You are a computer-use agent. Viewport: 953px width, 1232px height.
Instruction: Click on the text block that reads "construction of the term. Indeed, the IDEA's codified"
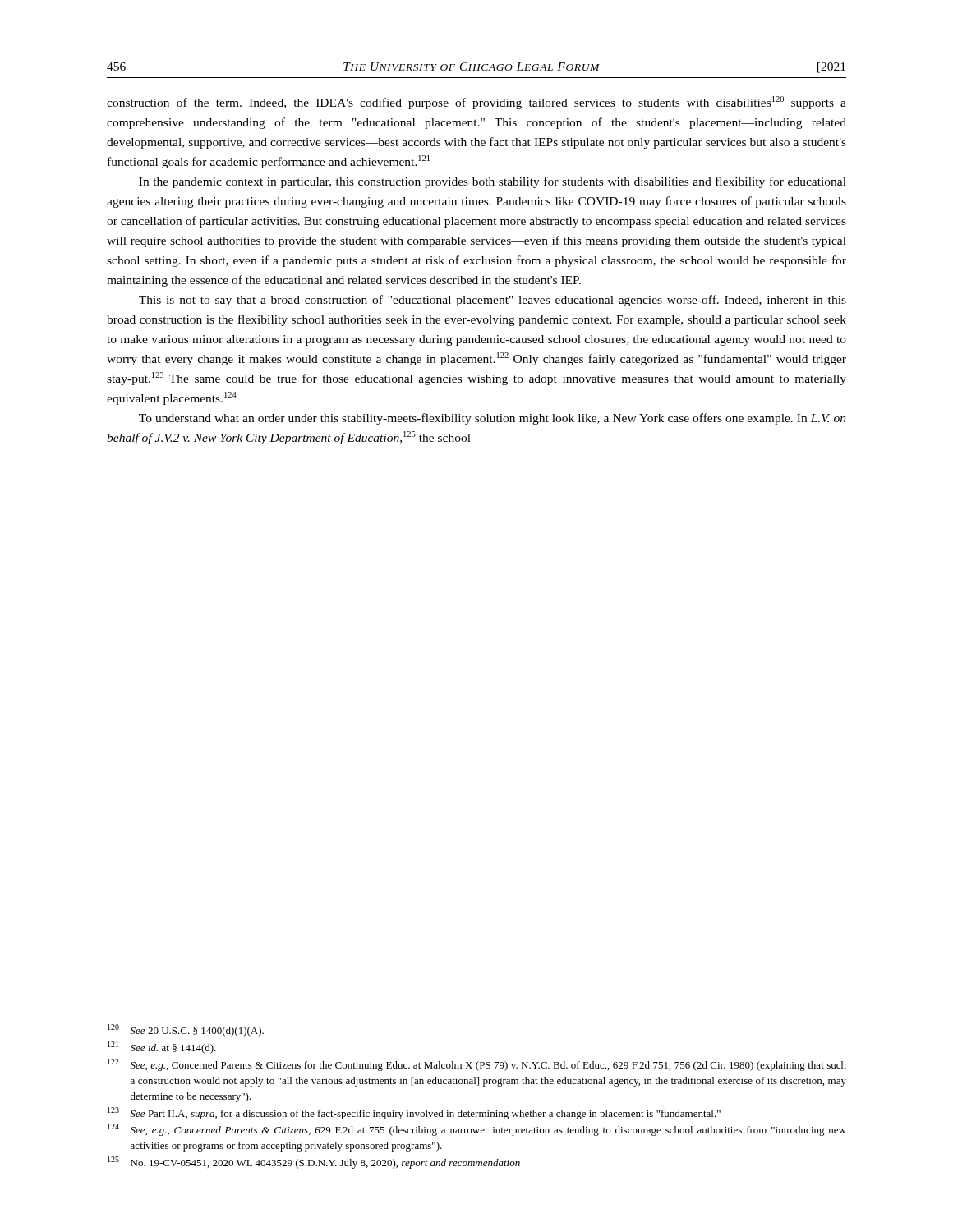476,132
